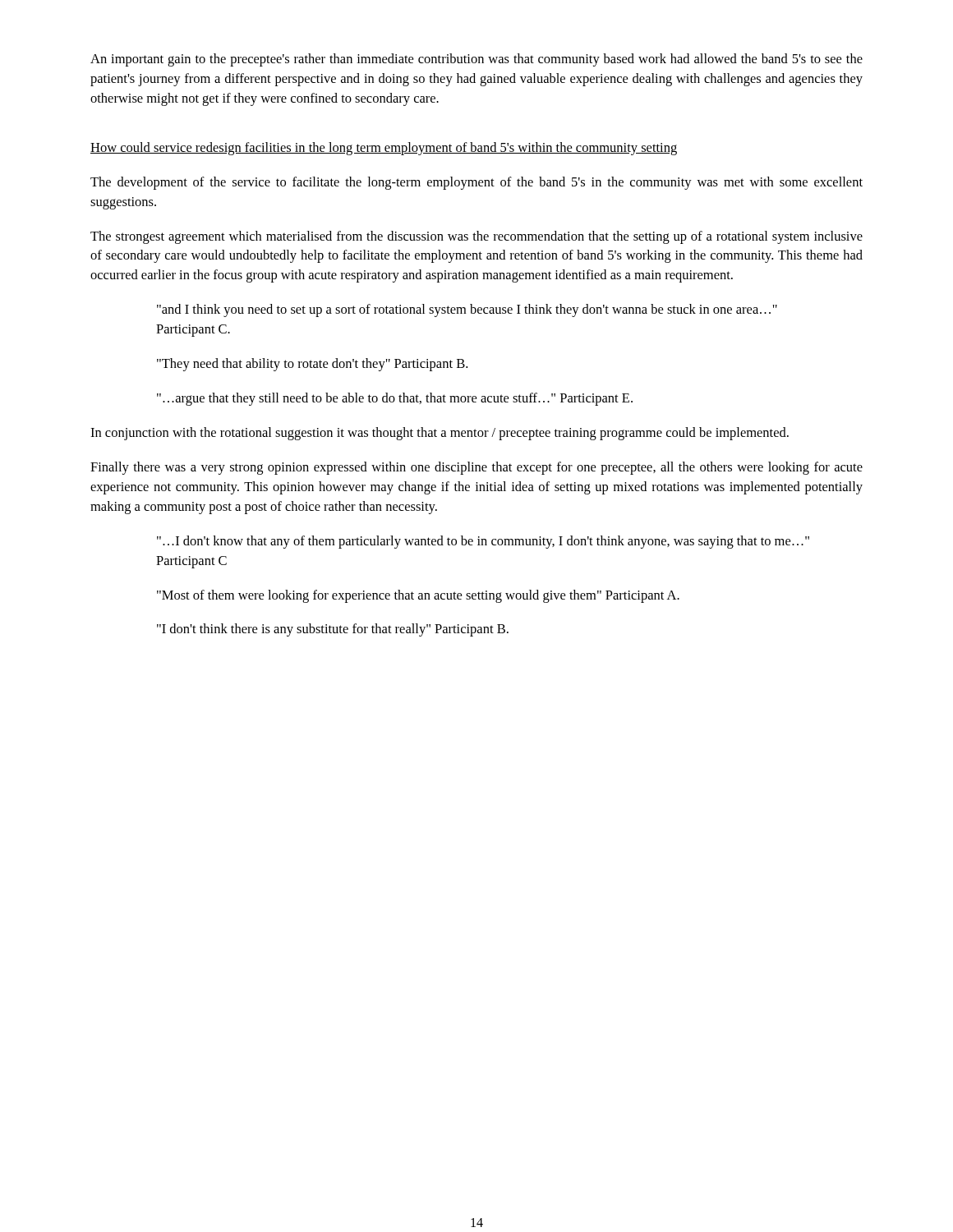
Task: Point to the region starting ""…I don't know that any of them particularly"
Action: point(483,550)
